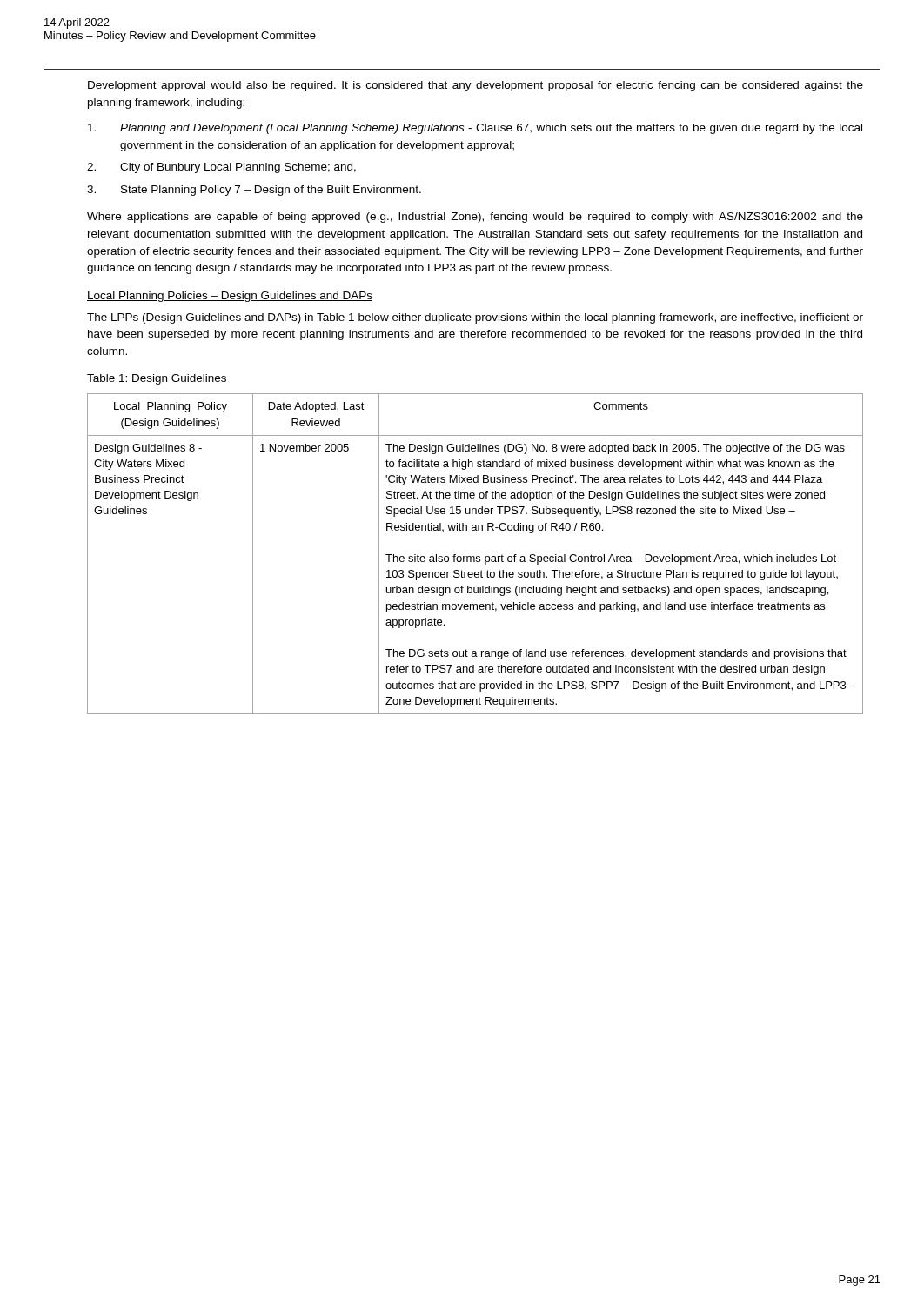Image resolution: width=924 pixels, height=1305 pixels.
Task: Select the section header containing "Local Planning Policies –"
Action: tap(230, 295)
